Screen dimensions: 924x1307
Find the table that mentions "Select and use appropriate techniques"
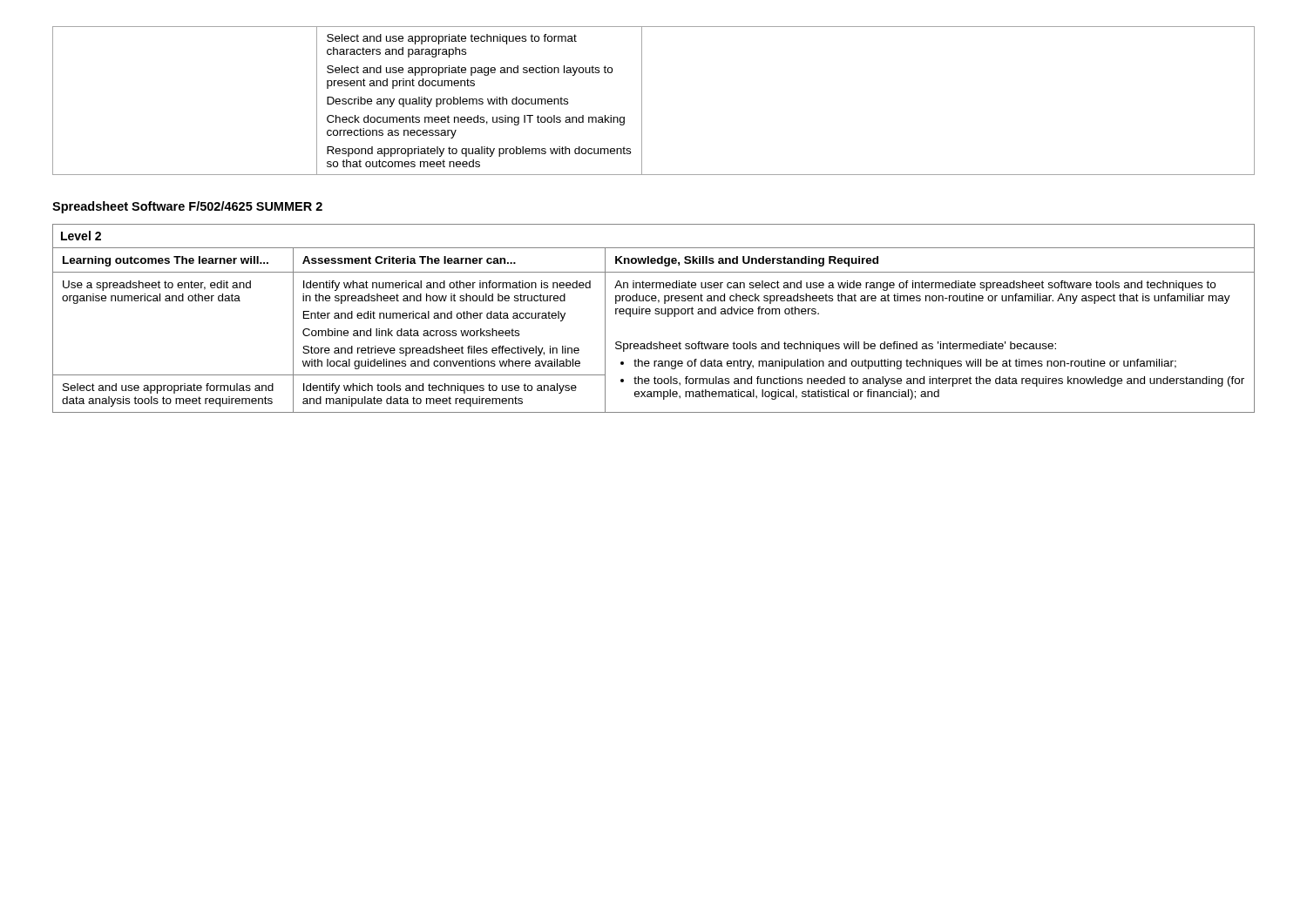(654, 101)
